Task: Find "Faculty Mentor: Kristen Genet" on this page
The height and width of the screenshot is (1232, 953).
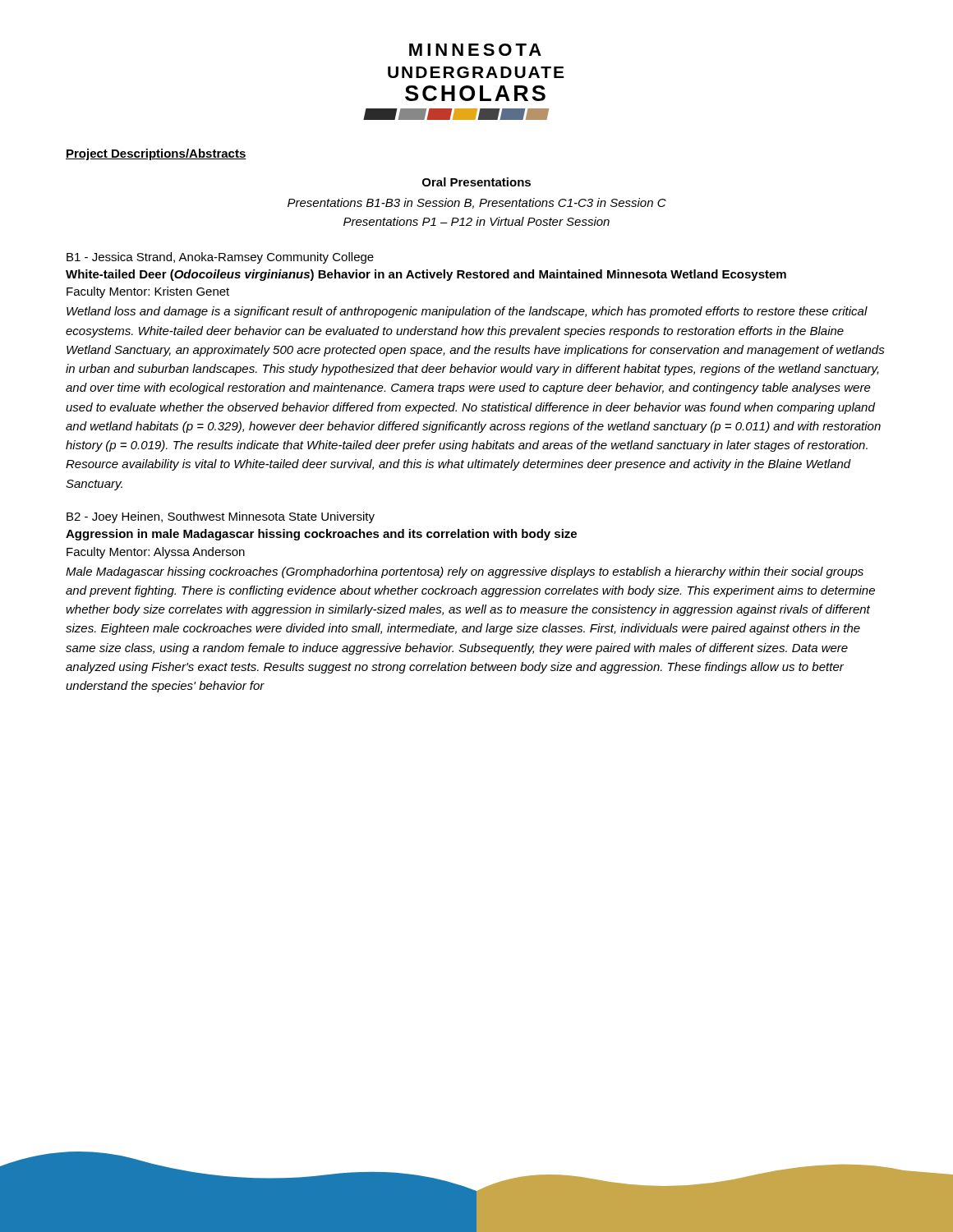Action: tap(148, 291)
